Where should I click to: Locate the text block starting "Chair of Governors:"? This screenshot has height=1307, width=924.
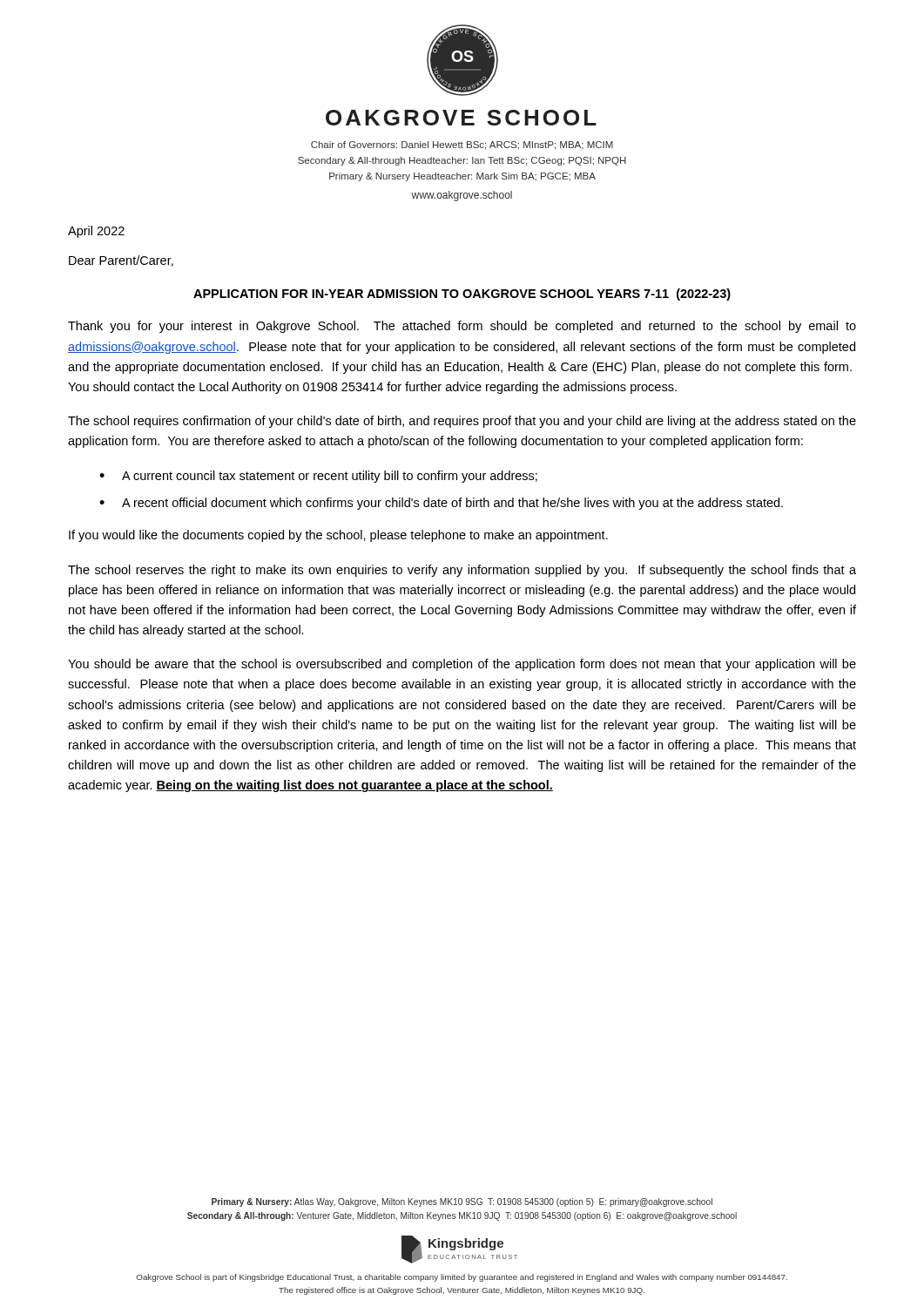point(462,170)
